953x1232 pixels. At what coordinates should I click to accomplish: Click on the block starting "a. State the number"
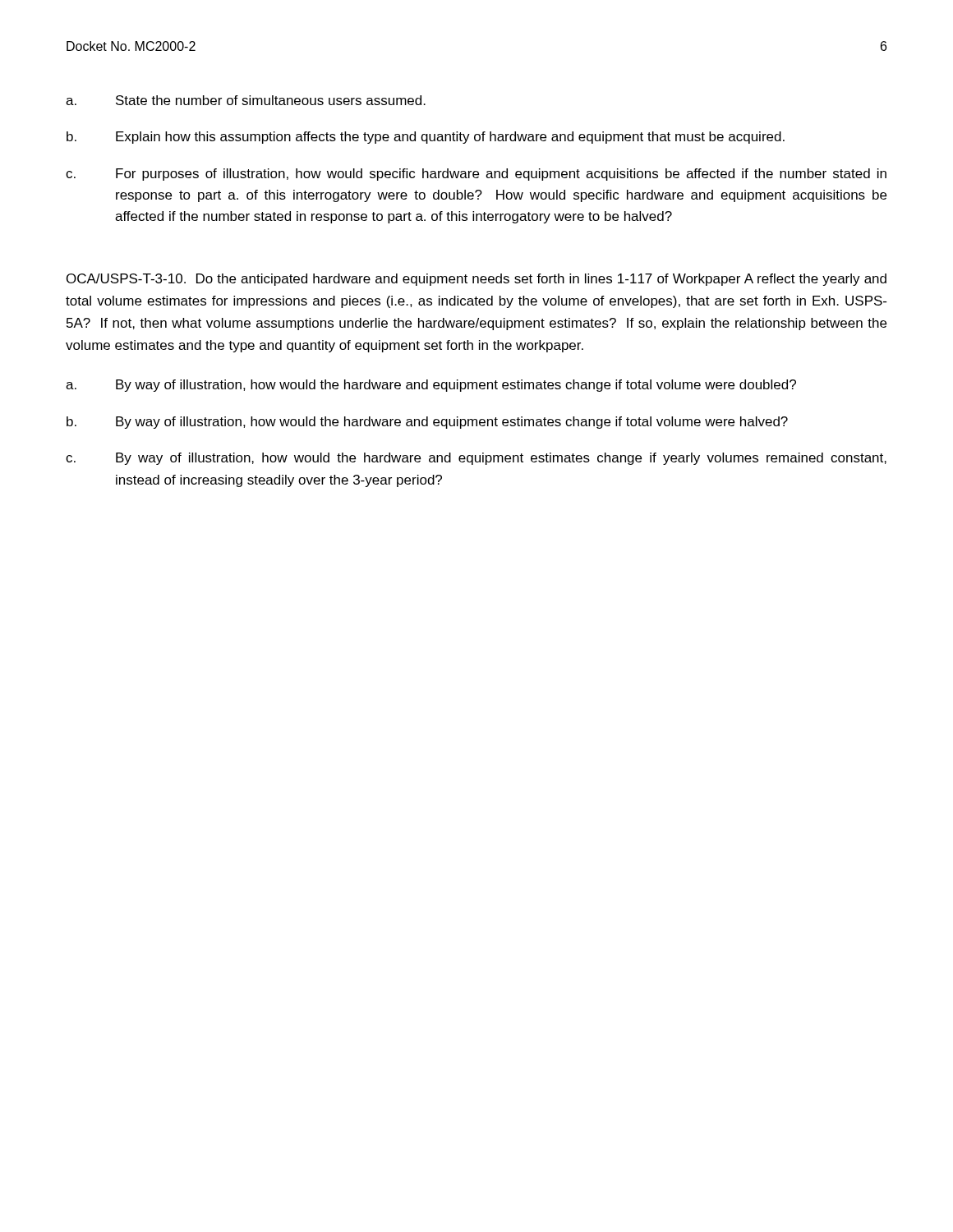click(x=246, y=100)
